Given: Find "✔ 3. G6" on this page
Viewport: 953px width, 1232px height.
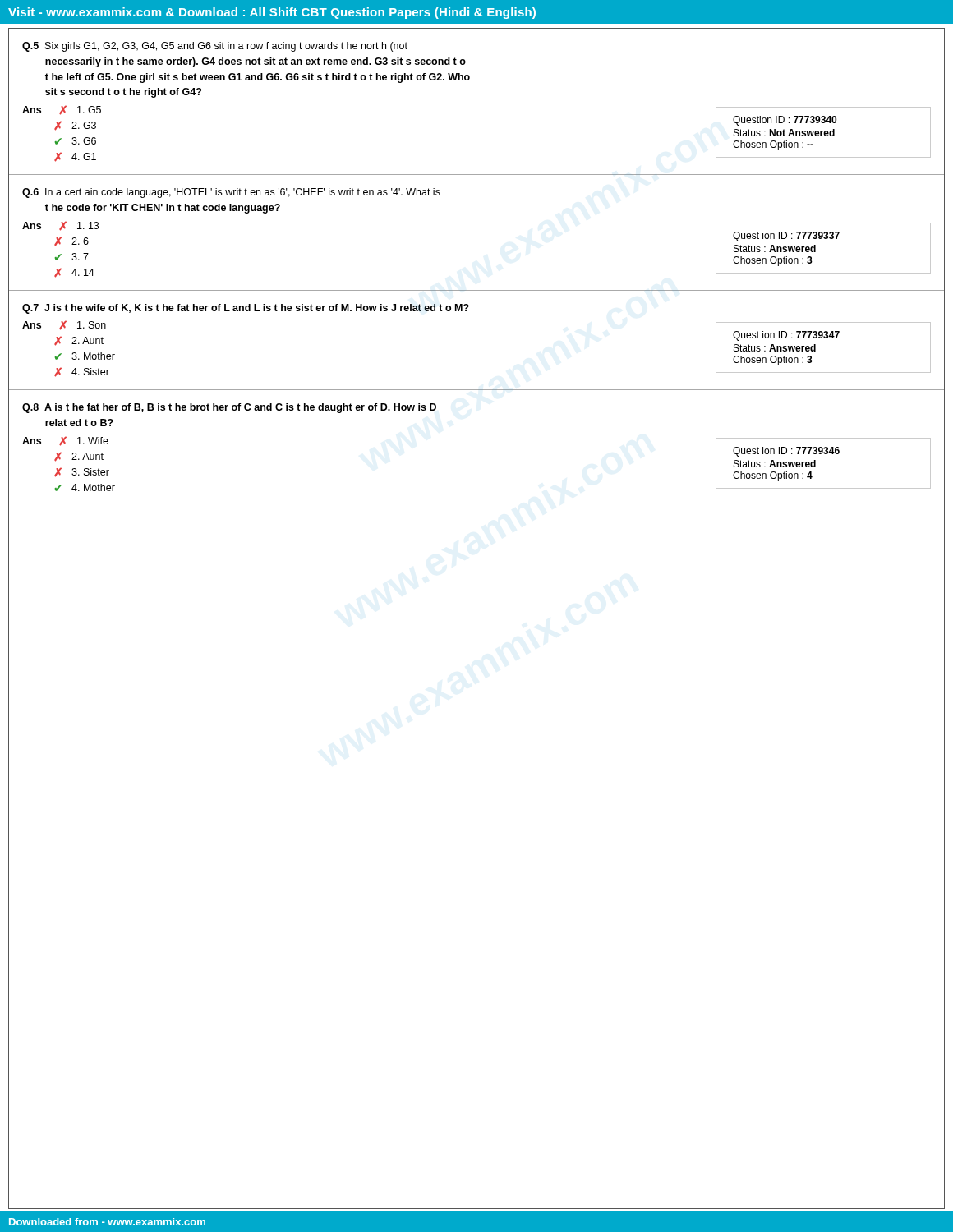Looking at the screenshot, I should 75,141.
